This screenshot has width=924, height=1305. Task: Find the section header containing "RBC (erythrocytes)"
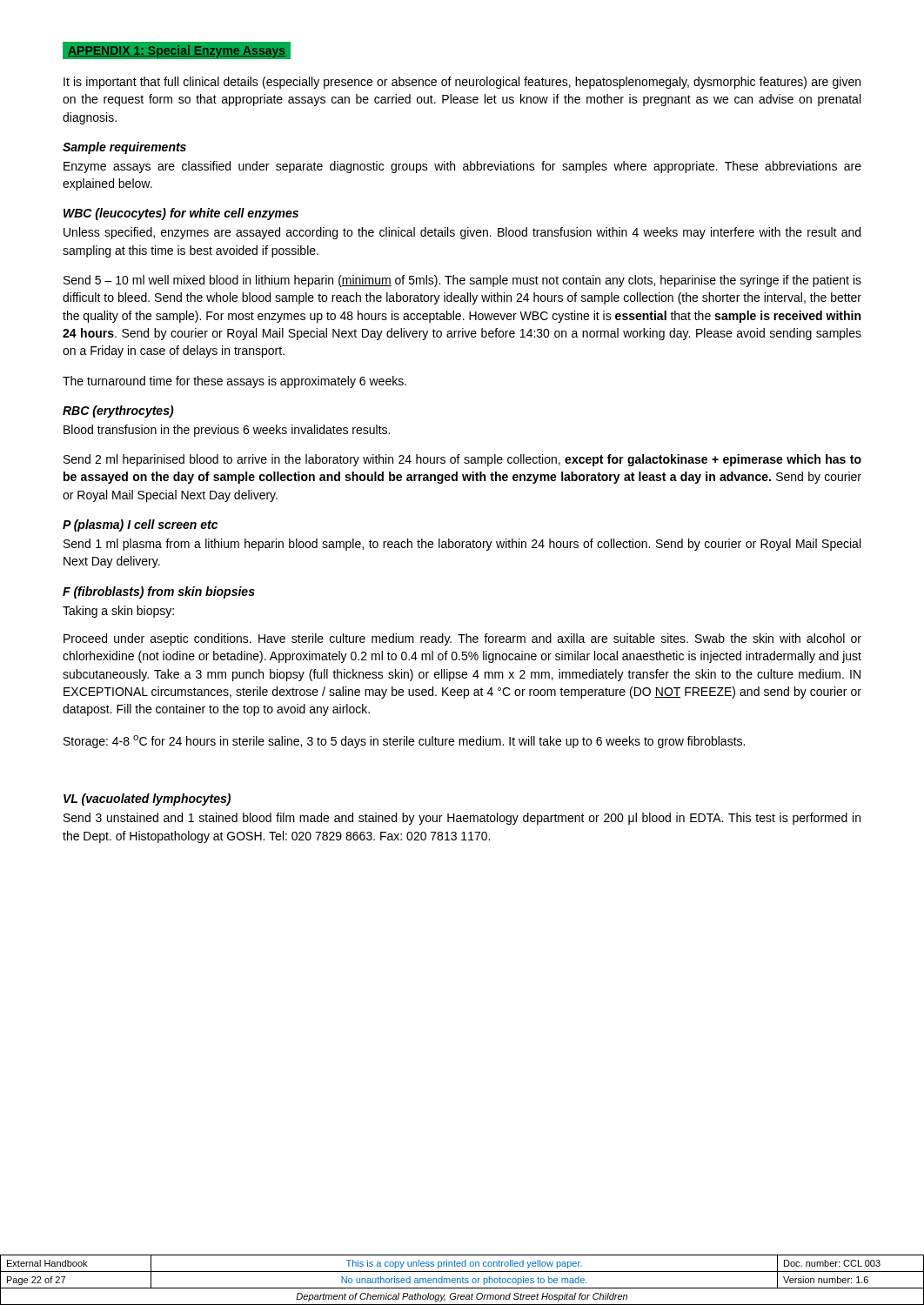118,410
